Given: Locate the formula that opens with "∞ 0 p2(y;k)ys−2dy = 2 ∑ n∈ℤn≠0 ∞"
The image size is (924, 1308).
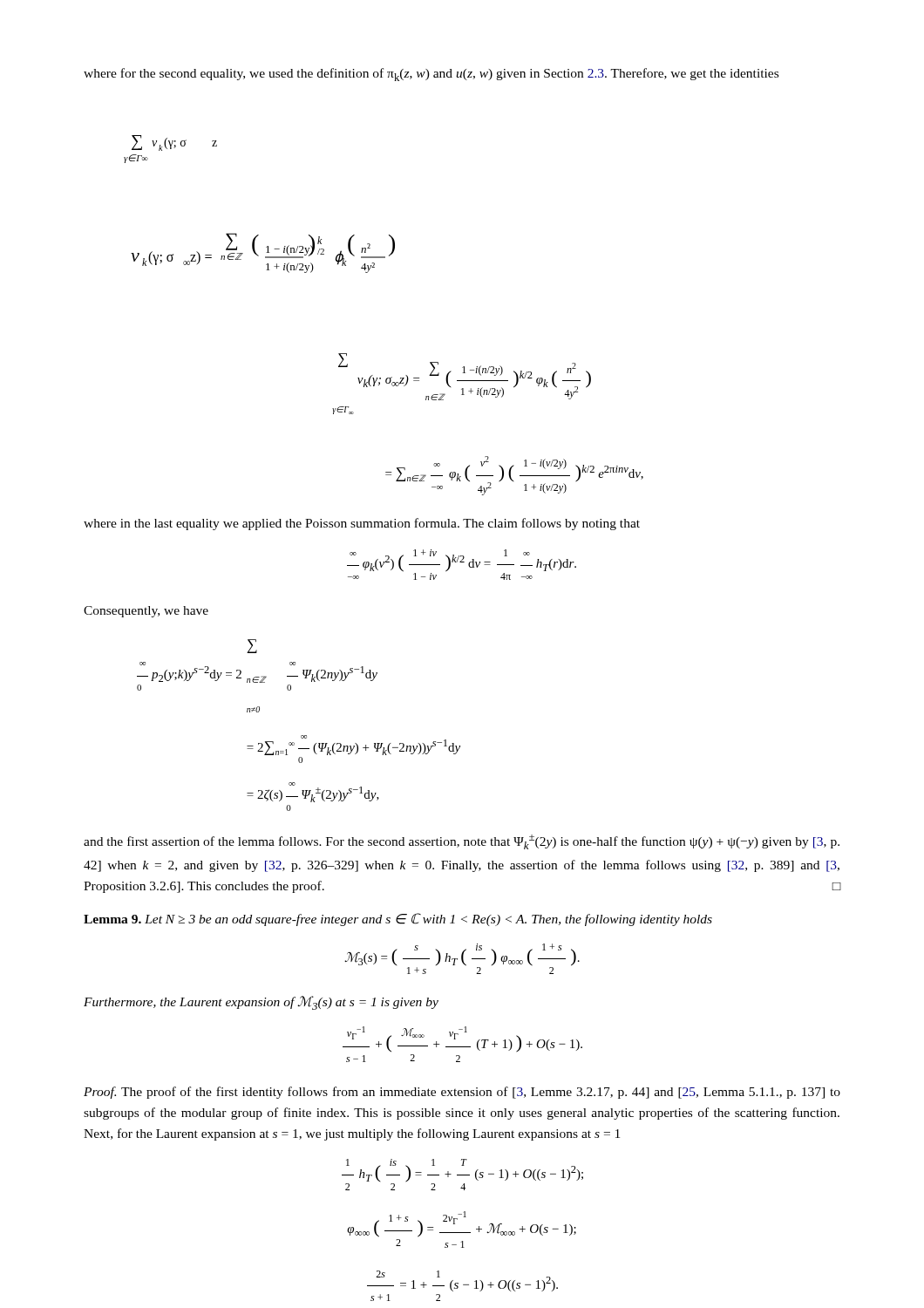Looking at the screenshot, I should [252, 646].
